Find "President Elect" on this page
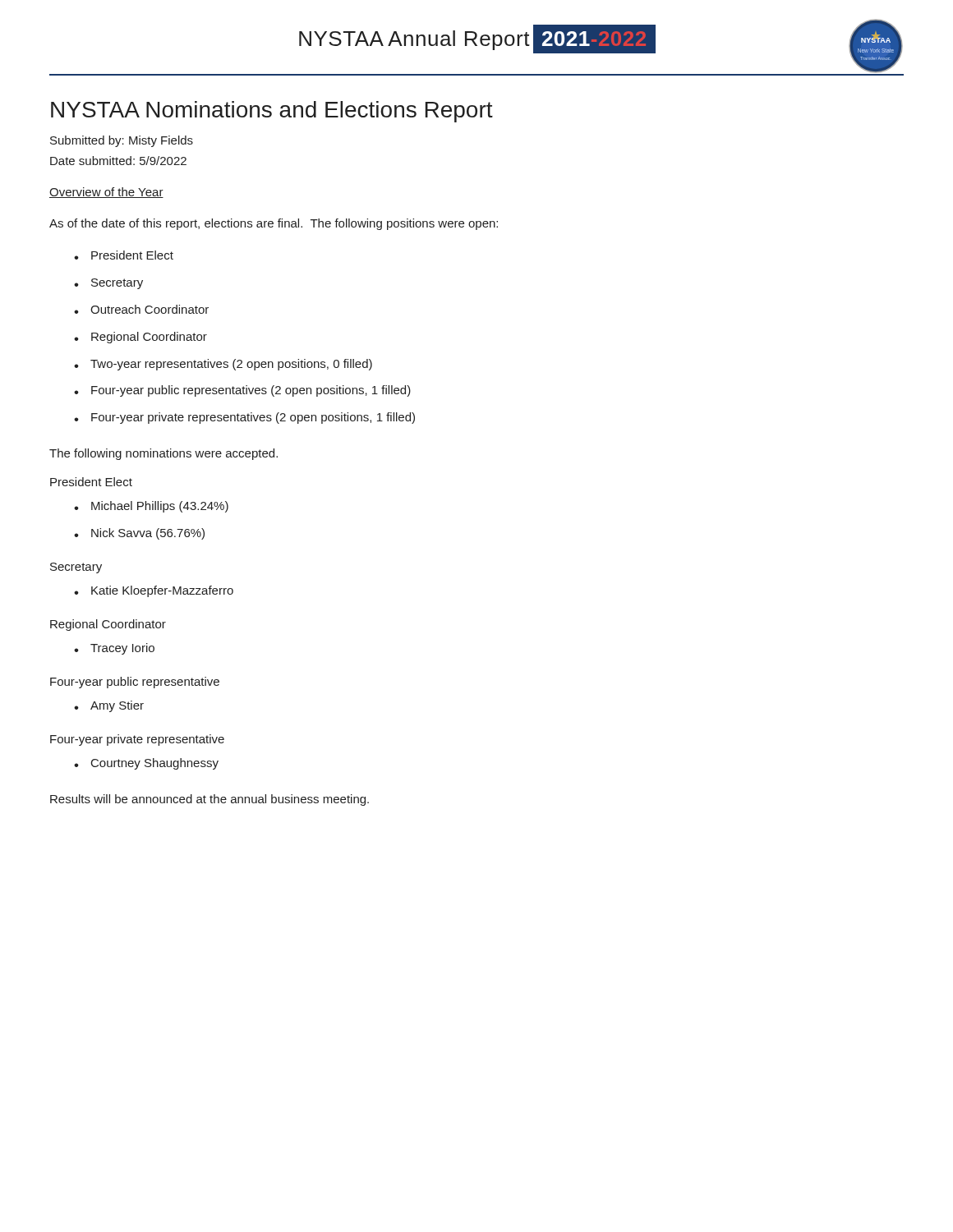The image size is (953, 1232). (91, 482)
